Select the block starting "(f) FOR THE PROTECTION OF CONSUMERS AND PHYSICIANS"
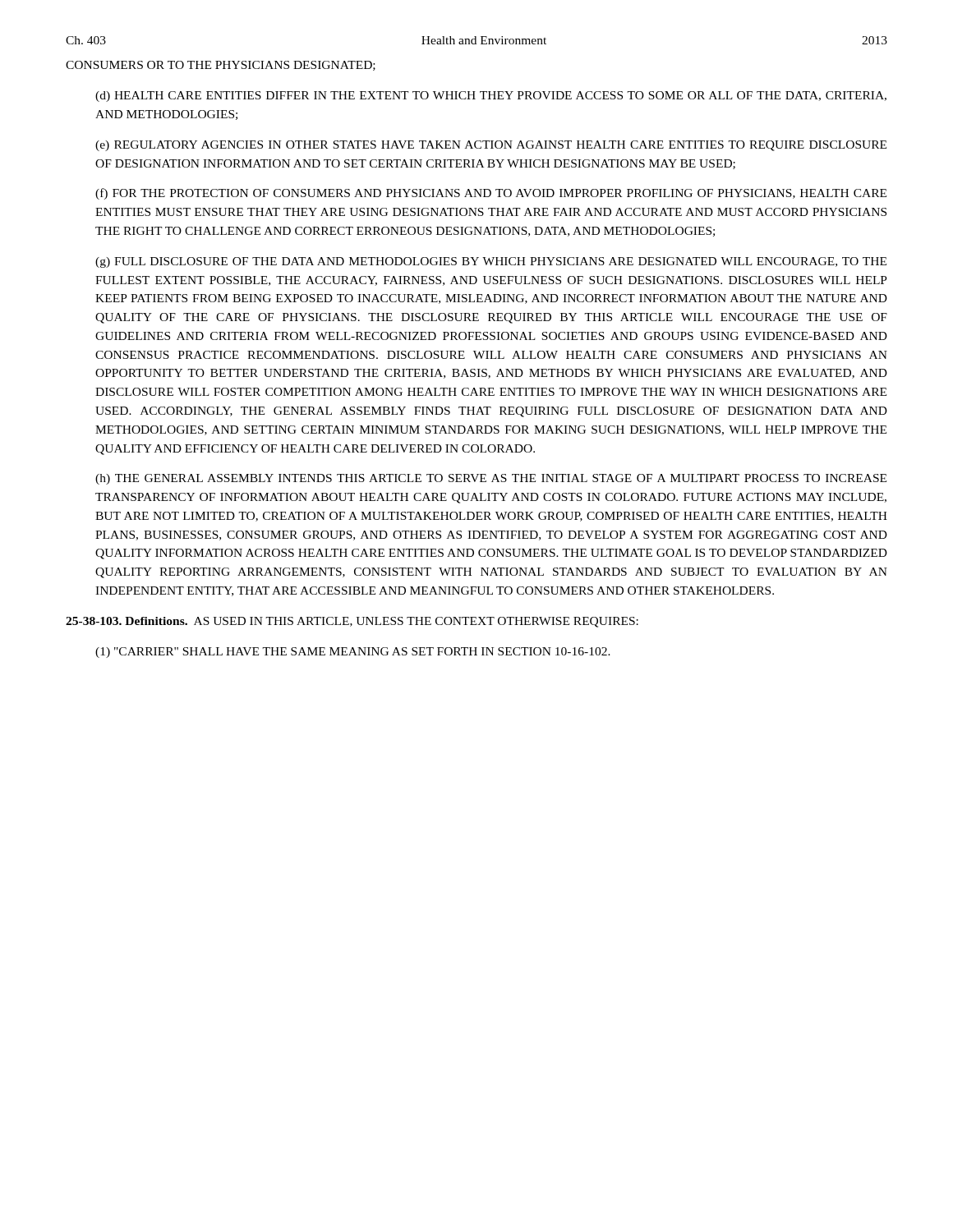Viewport: 953px width, 1232px height. 491,212
